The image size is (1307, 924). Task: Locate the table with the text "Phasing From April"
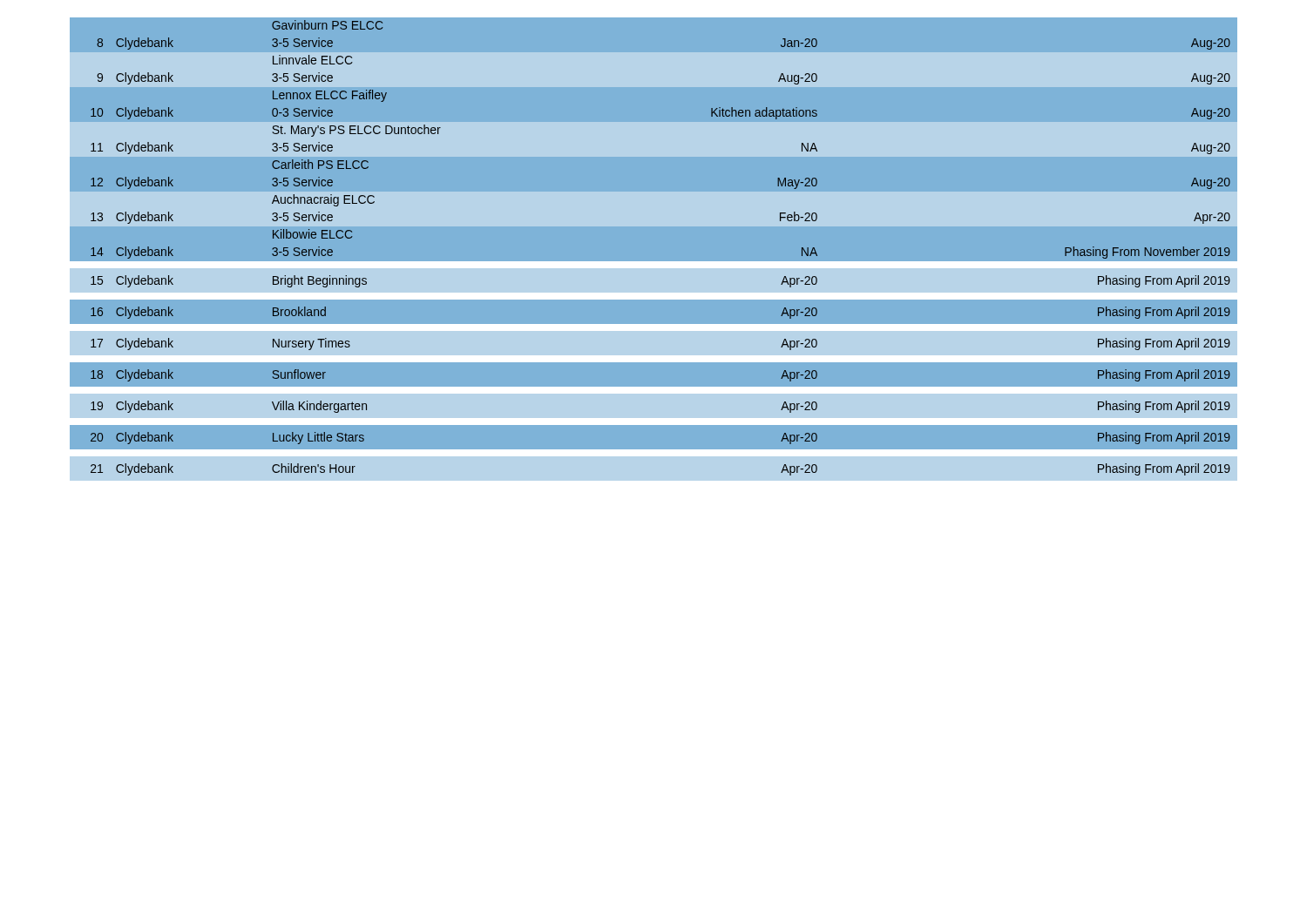654,249
